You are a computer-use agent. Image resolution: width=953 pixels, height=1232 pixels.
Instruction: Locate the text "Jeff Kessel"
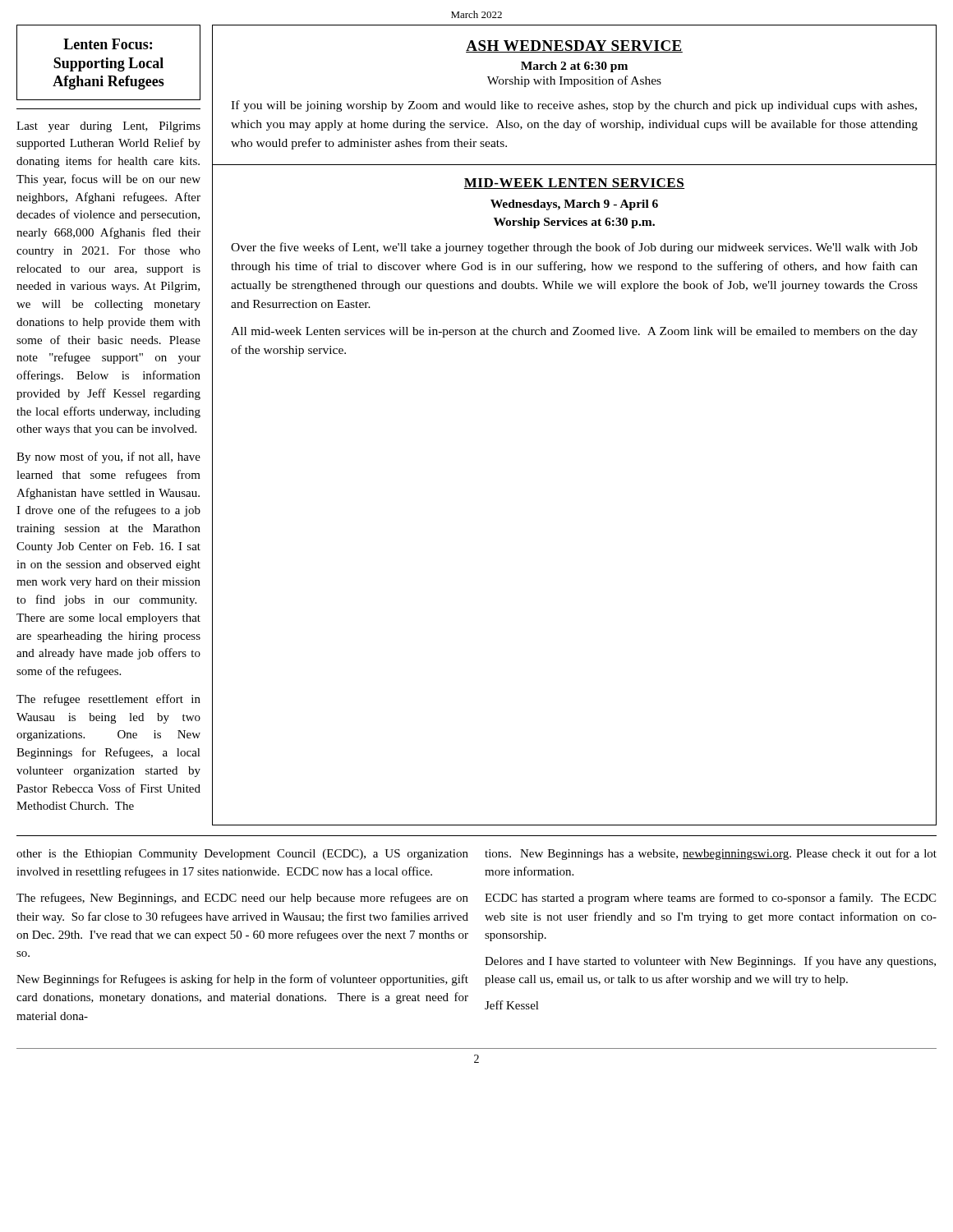pyautogui.click(x=512, y=1006)
